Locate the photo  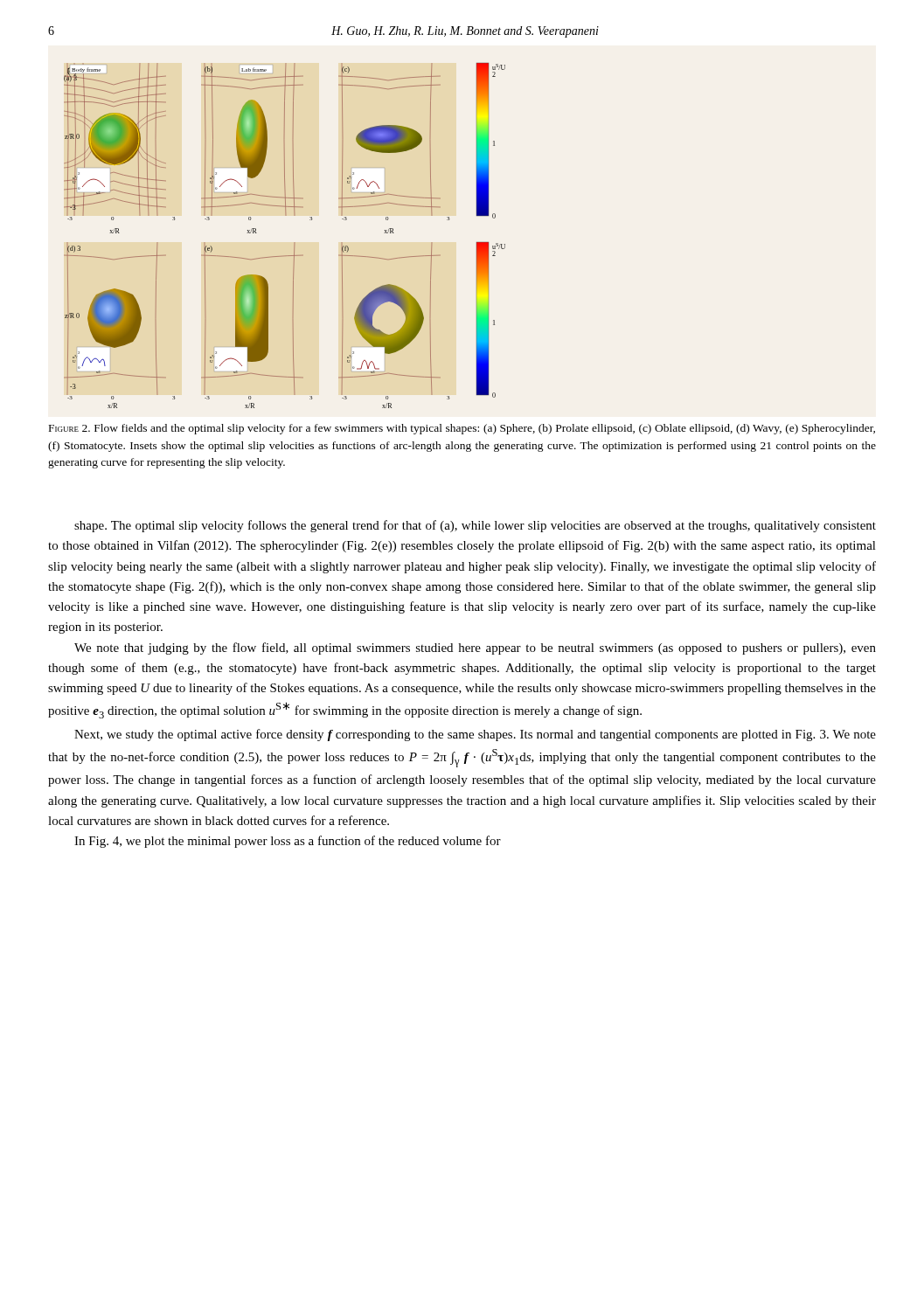(x=462, y=231)
